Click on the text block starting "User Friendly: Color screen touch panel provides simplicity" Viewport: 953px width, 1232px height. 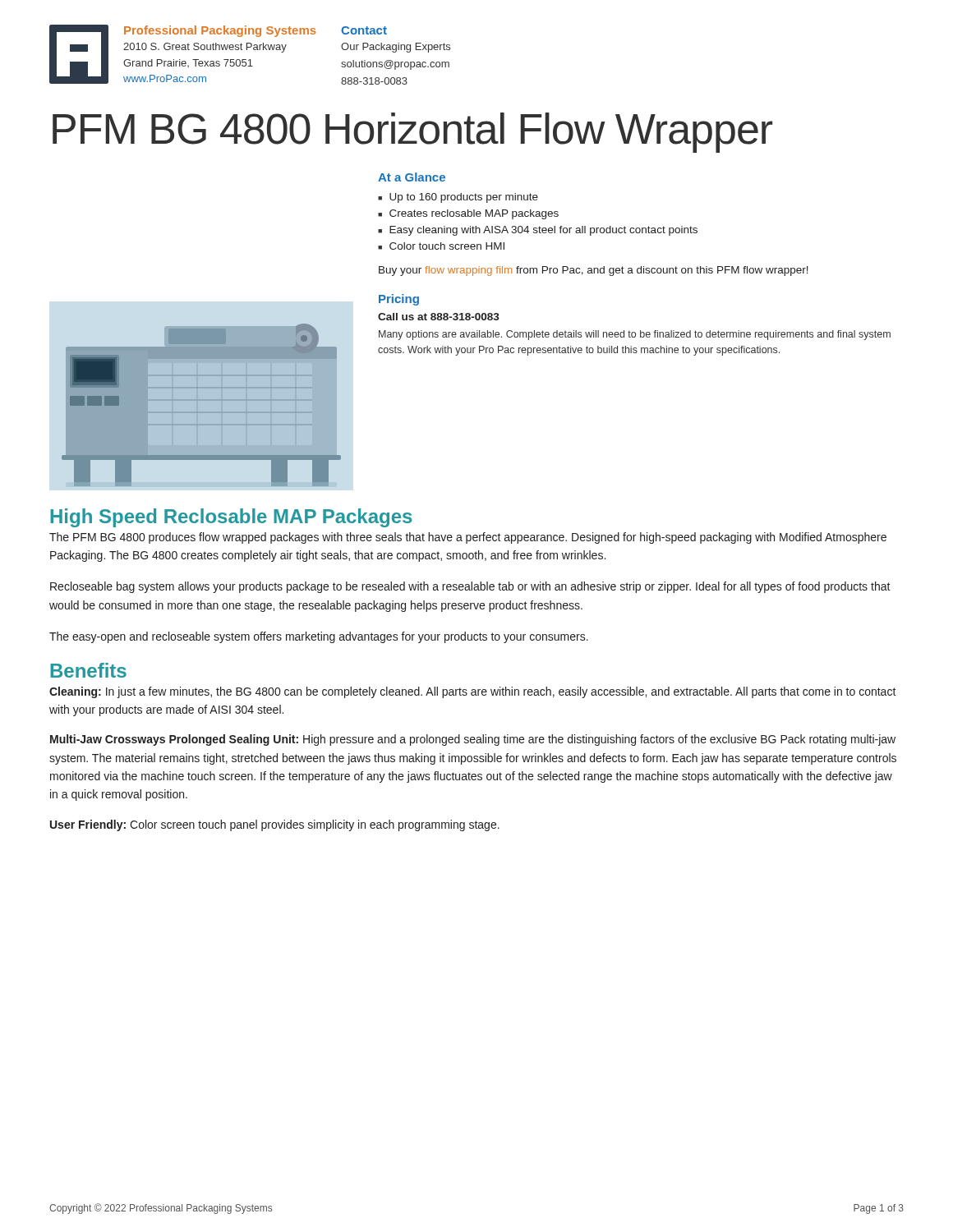coord(275,825)
